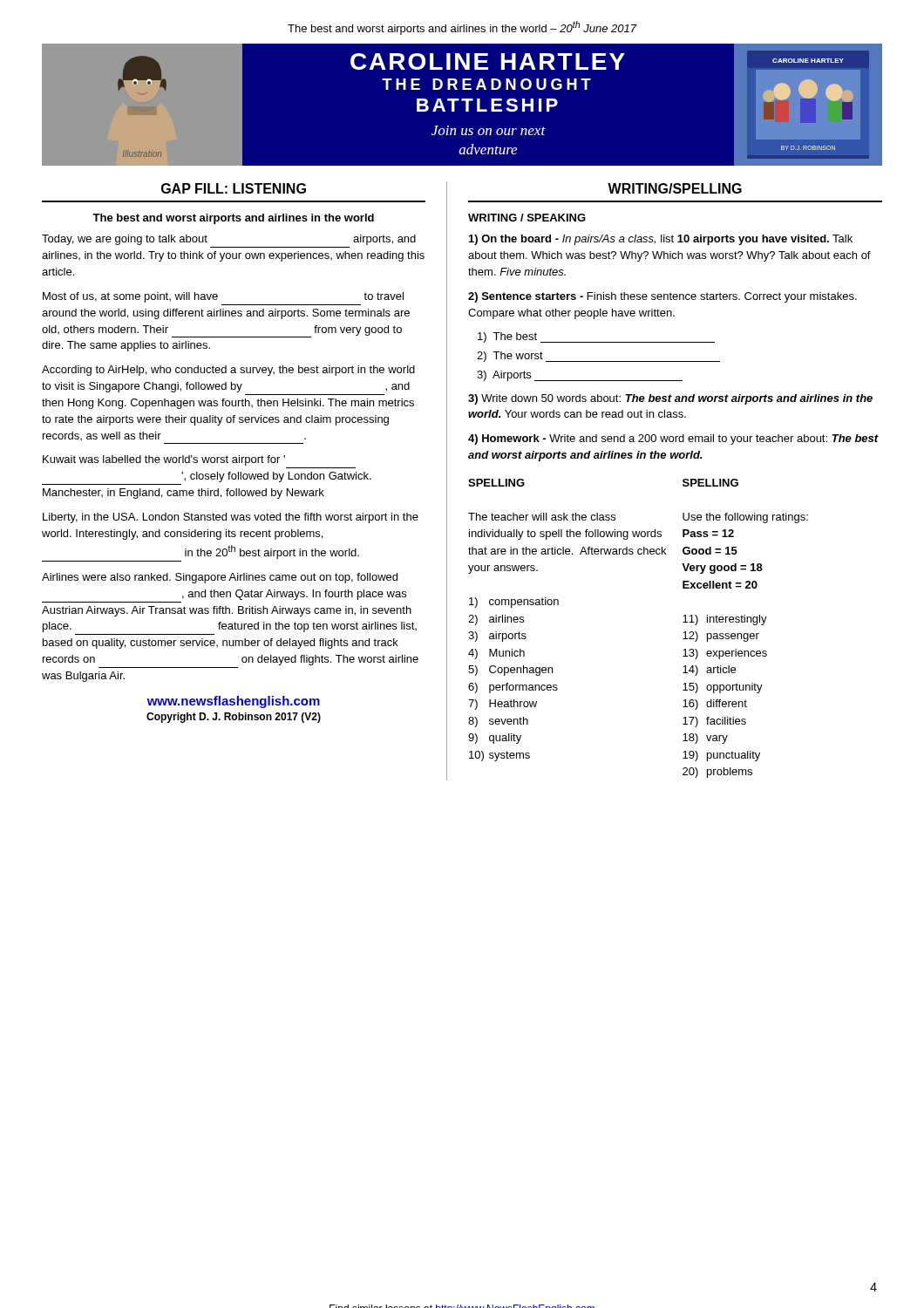Find the block starting "1) The best"
Screen dimensions: 1308x924
tap(596, 336)
